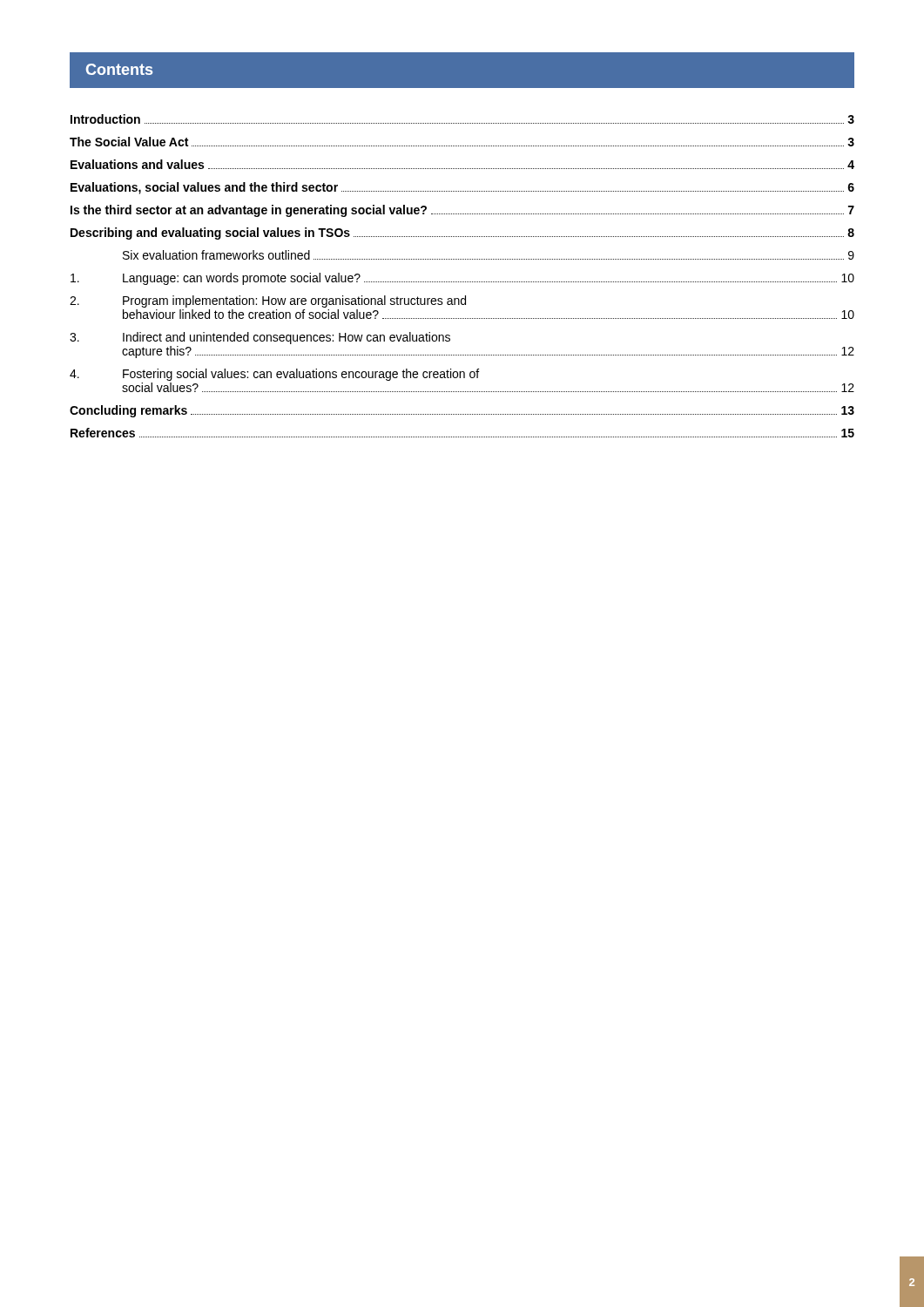Point to the block beginning "4. Fostering social values: can evaluations"
Image resolution: width=924 pixels, height=1307 pixels.
462,381
